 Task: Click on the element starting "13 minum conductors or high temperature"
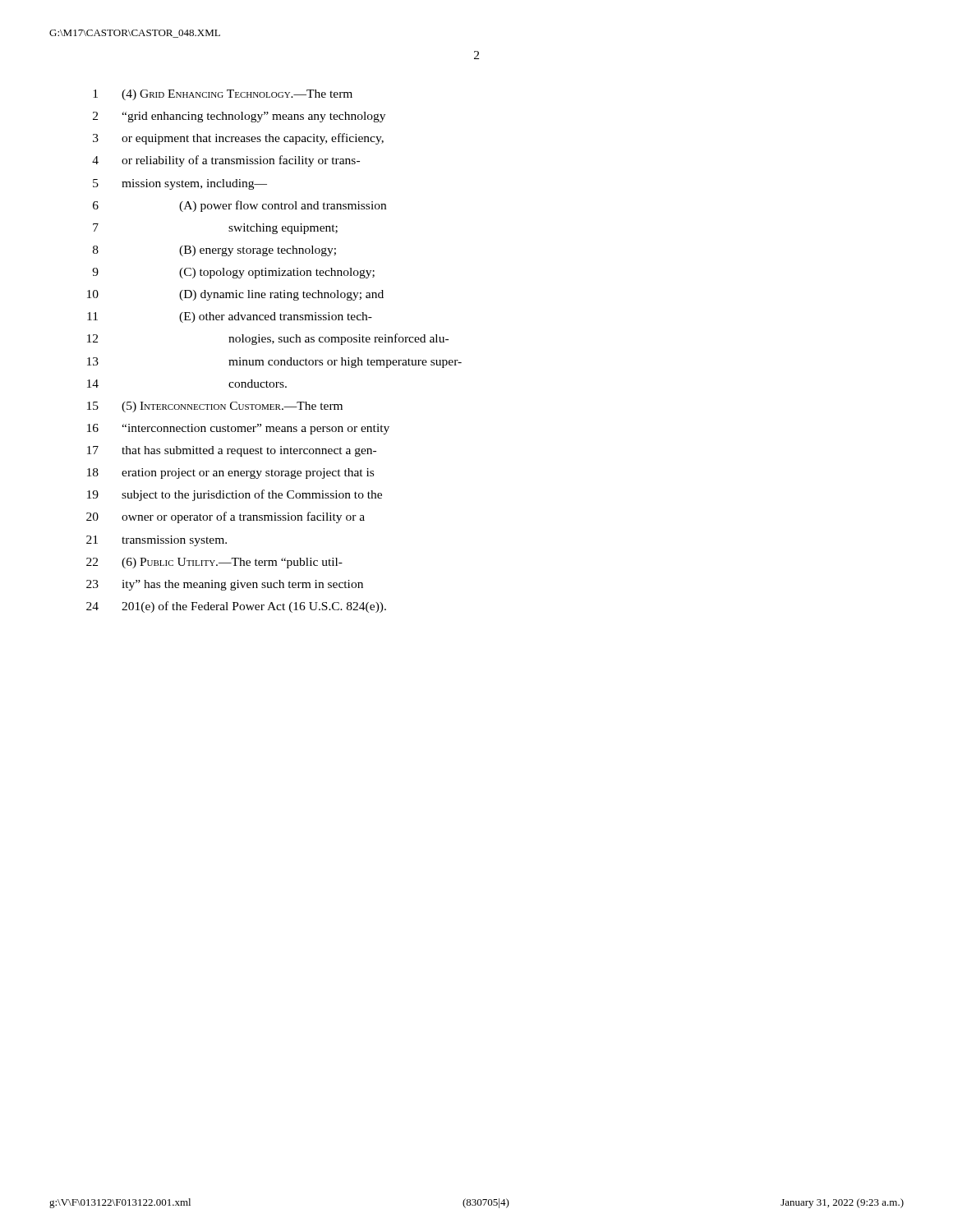pyautogui.click(x=274, y=363)
